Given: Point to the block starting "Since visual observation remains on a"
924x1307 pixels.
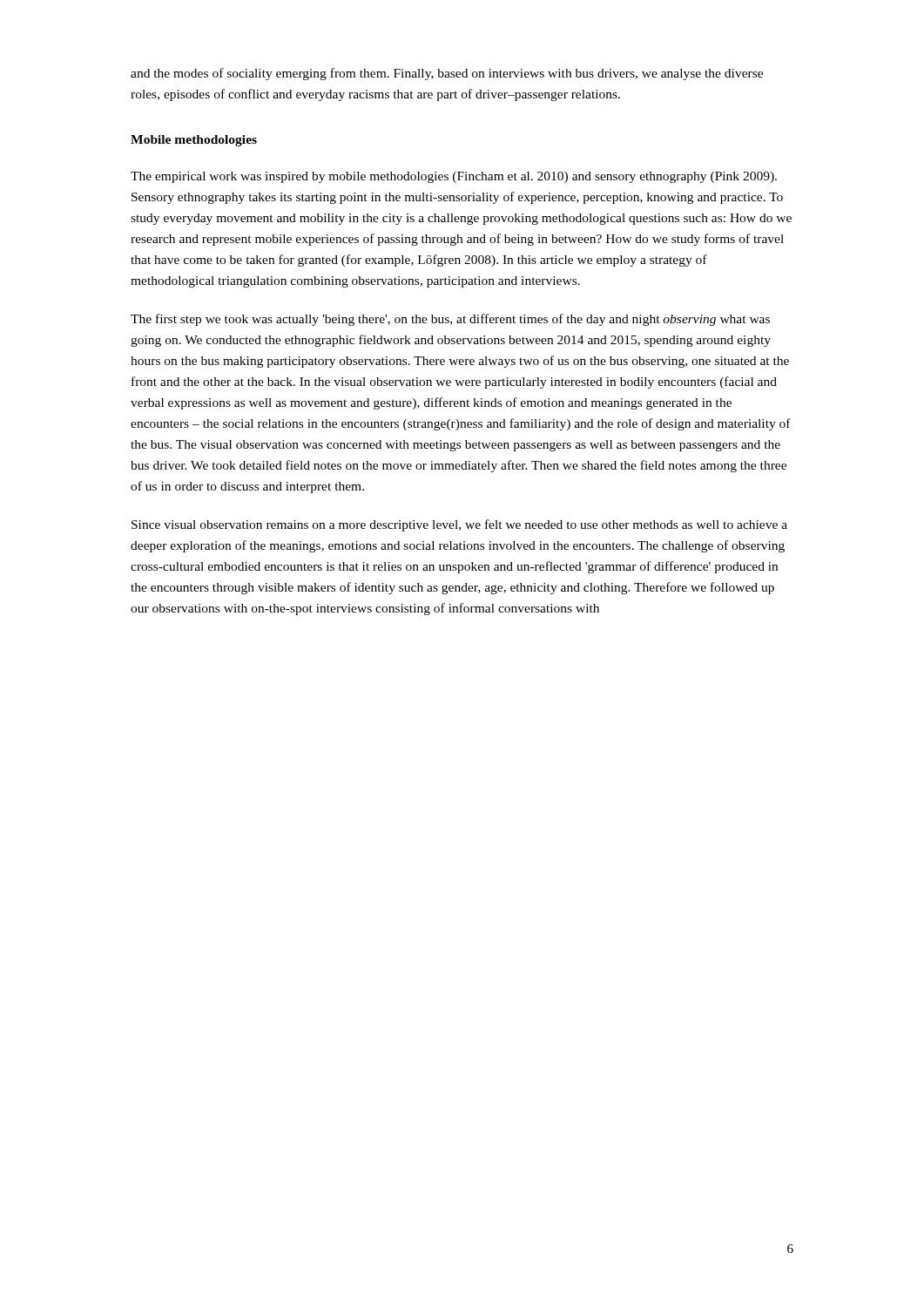Looking at the screenshot, I should pyautogui.click(x=459, y=566).
